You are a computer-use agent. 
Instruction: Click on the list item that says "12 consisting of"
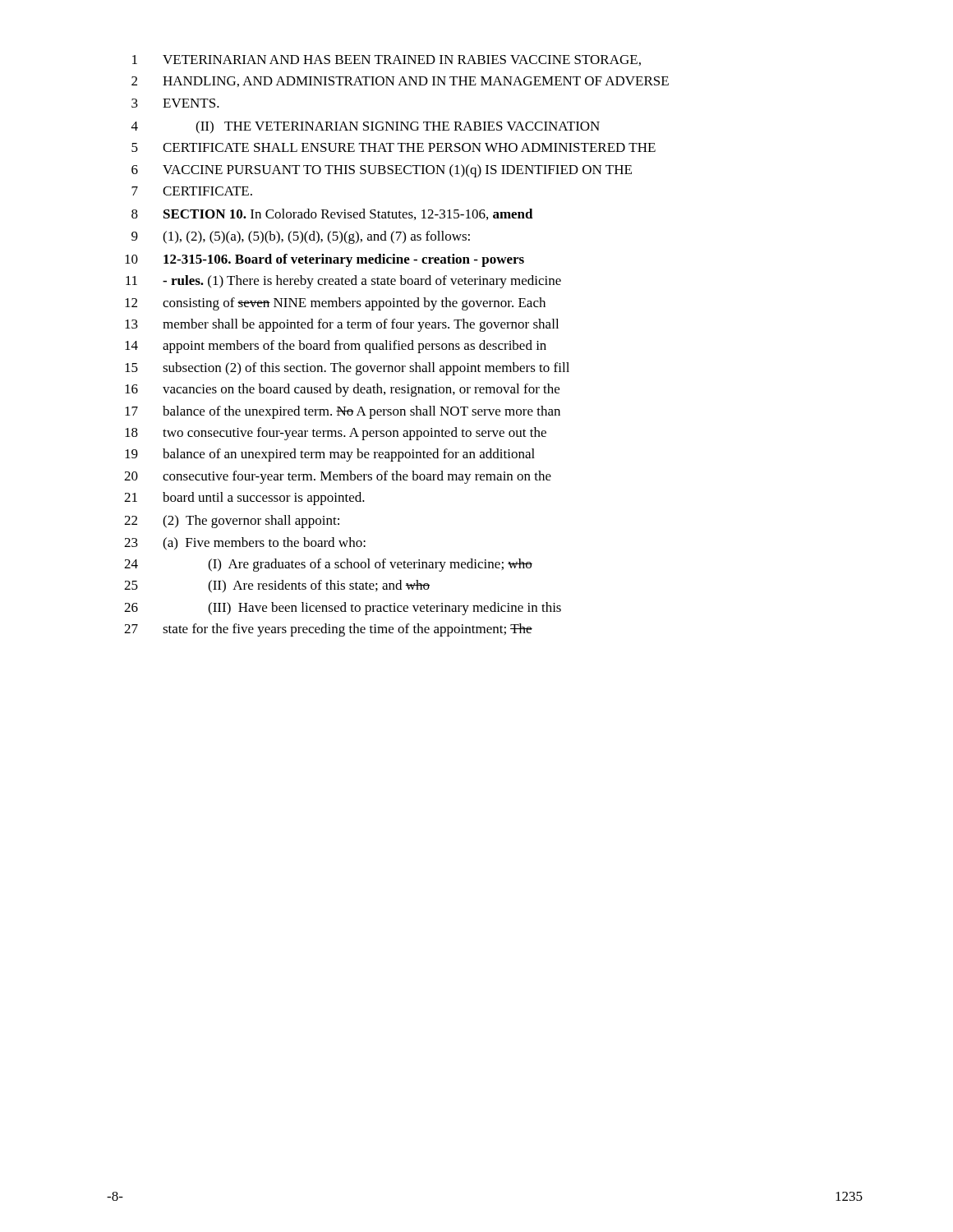point(485,303)
